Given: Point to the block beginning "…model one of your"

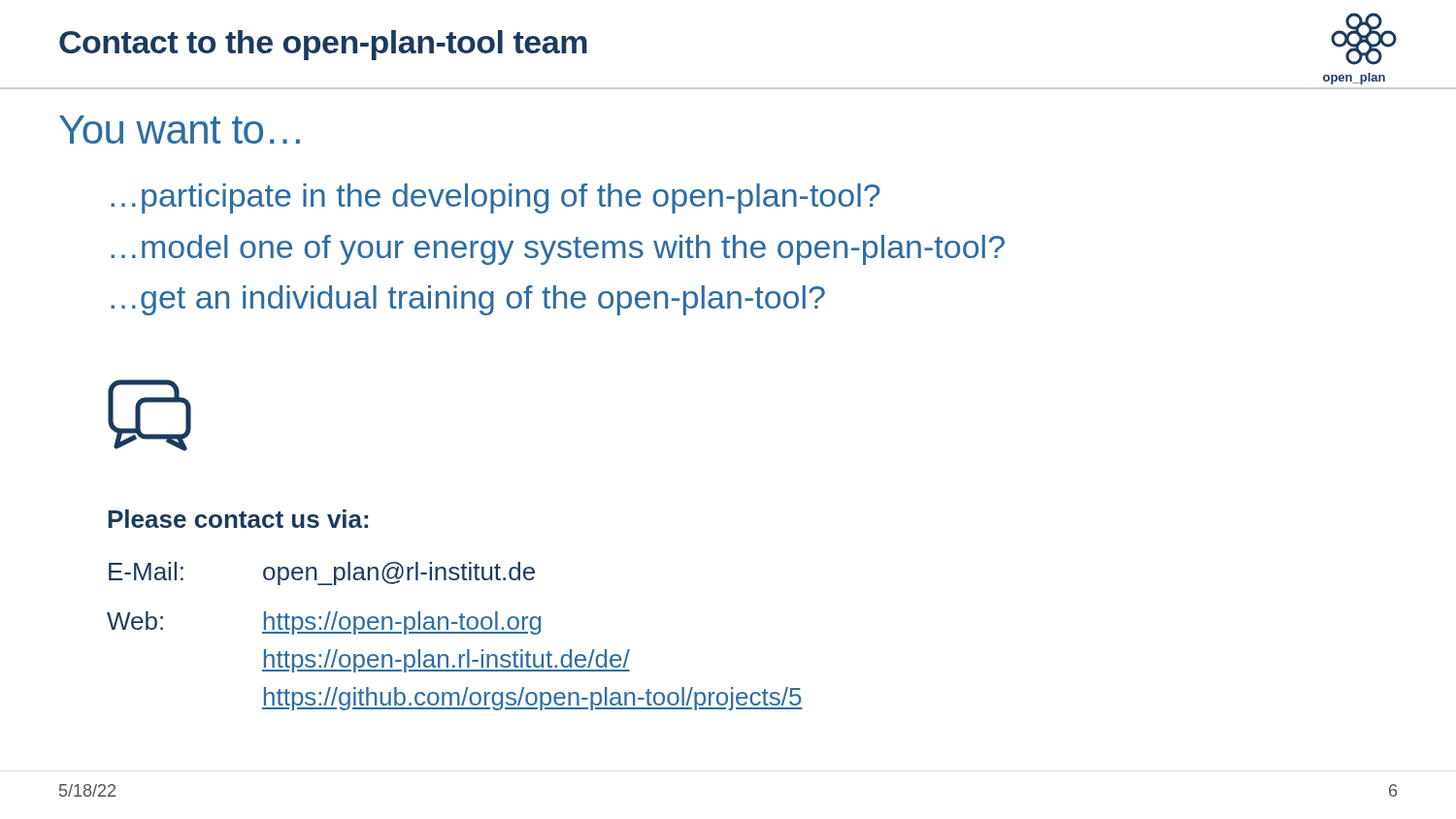Looking at the screenshot, I should coord(556,246).
